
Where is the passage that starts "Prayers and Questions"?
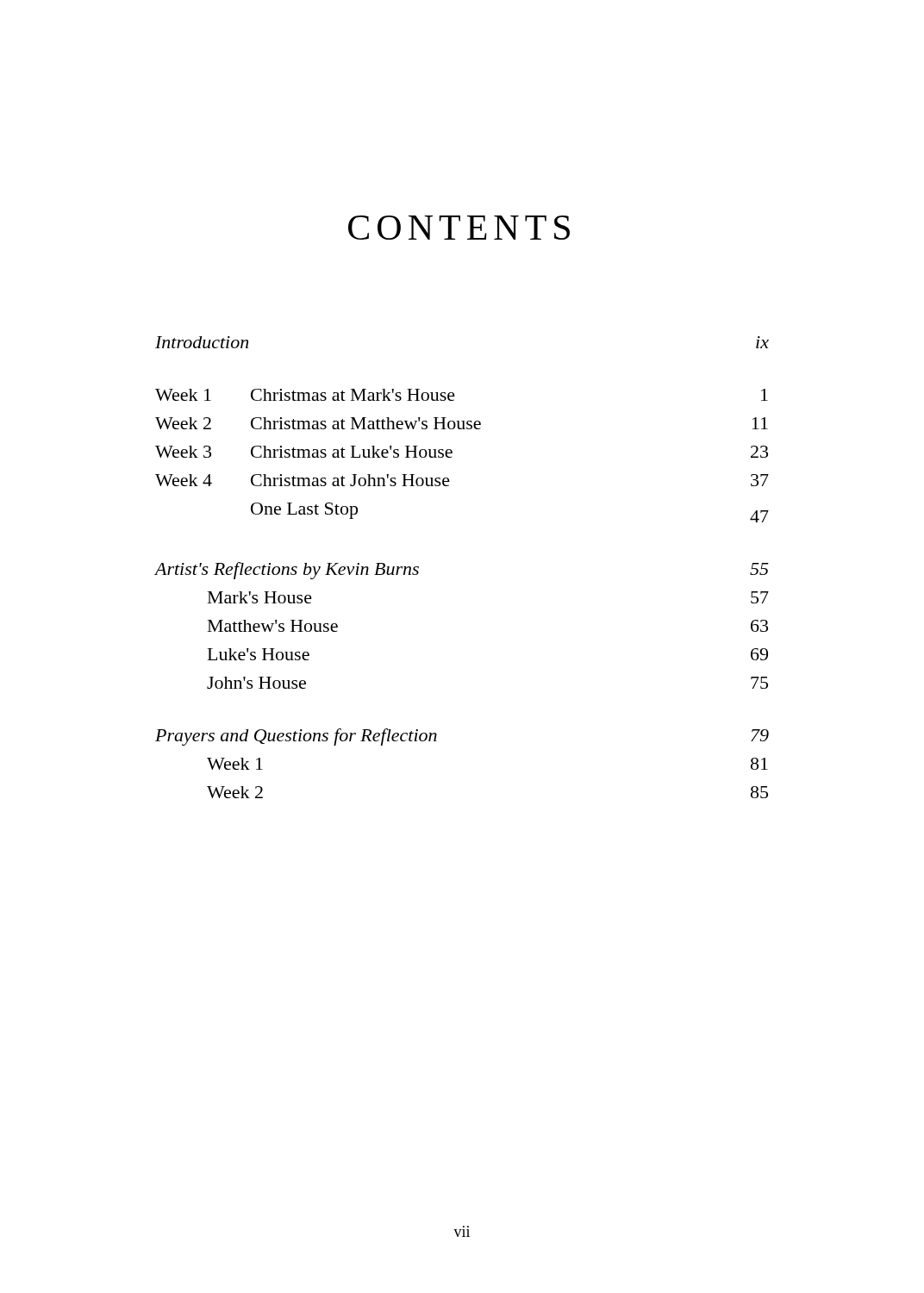tap(303, 737)
